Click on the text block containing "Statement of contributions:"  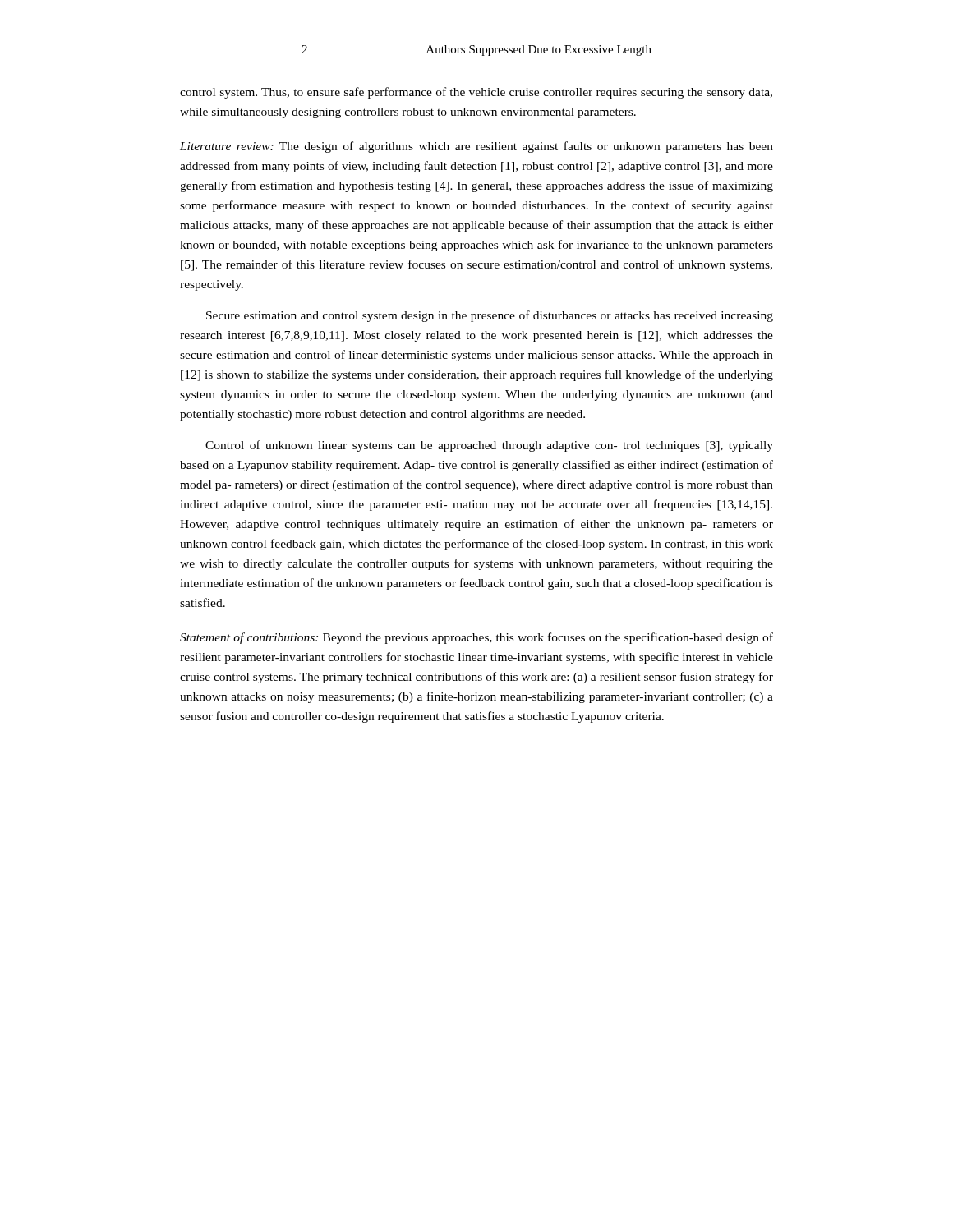pyautogui.click(x=476, y=677)
